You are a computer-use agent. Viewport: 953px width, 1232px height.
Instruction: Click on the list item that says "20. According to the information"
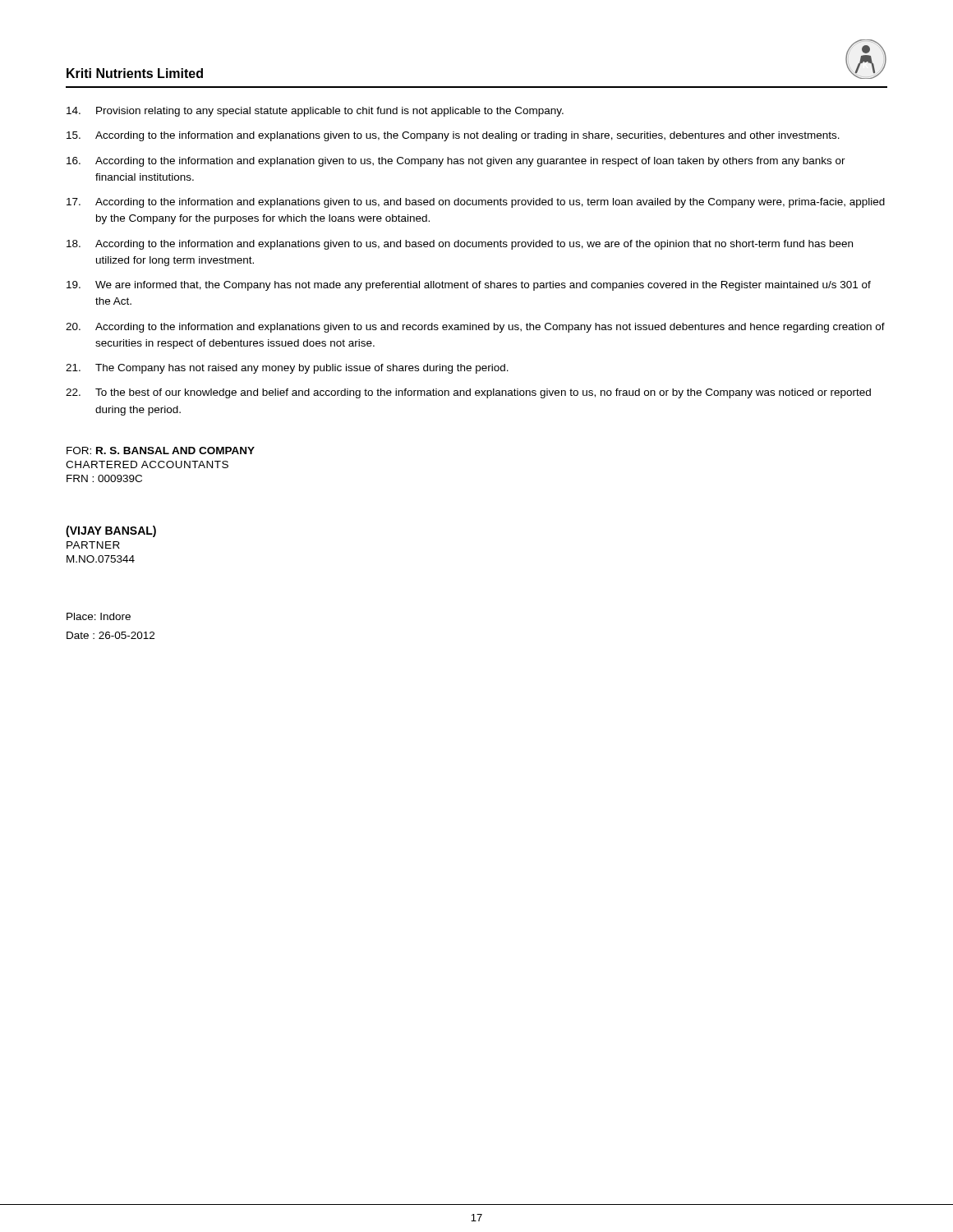(476, 335)
